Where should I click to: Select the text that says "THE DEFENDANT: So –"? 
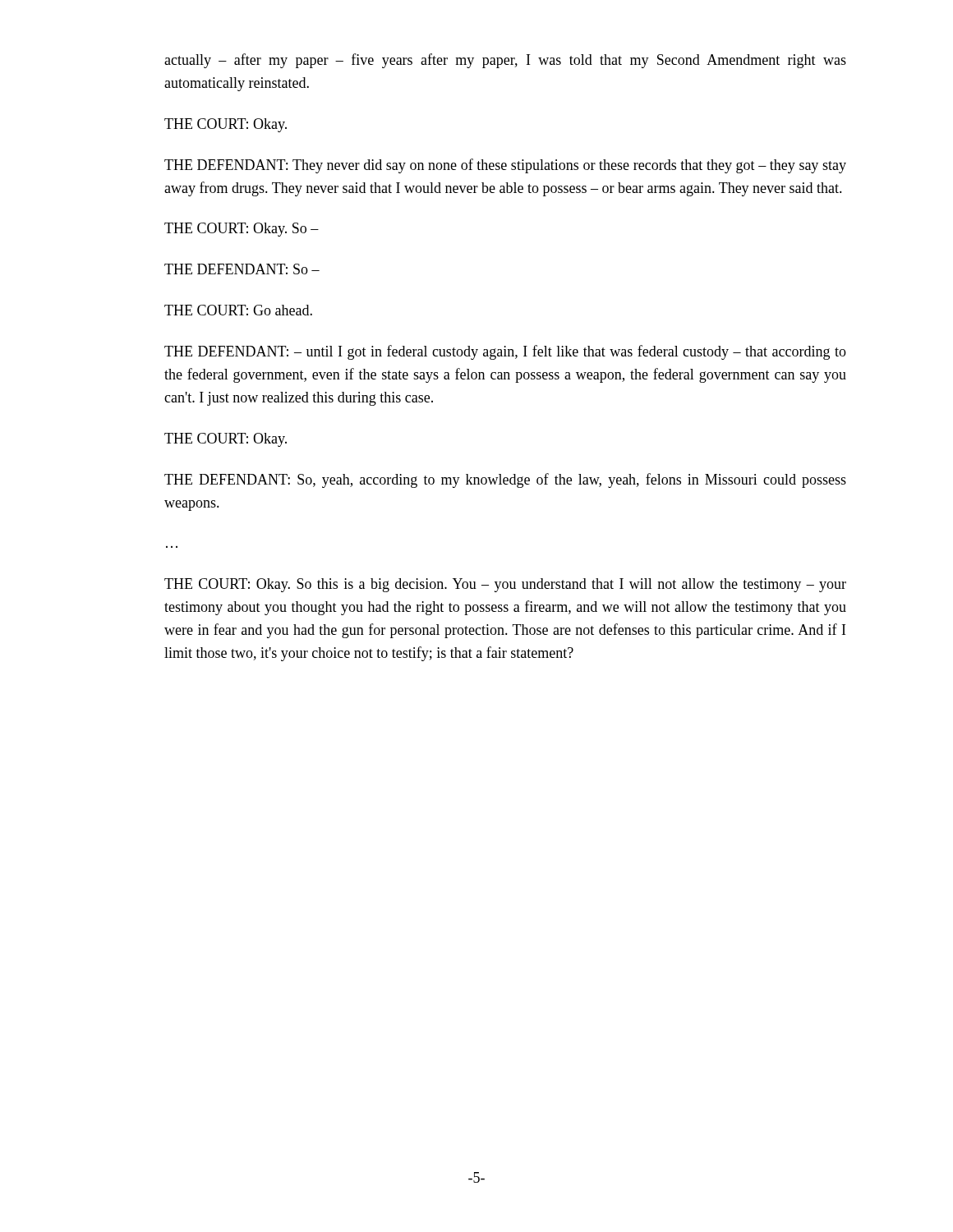tap(242, 270)
